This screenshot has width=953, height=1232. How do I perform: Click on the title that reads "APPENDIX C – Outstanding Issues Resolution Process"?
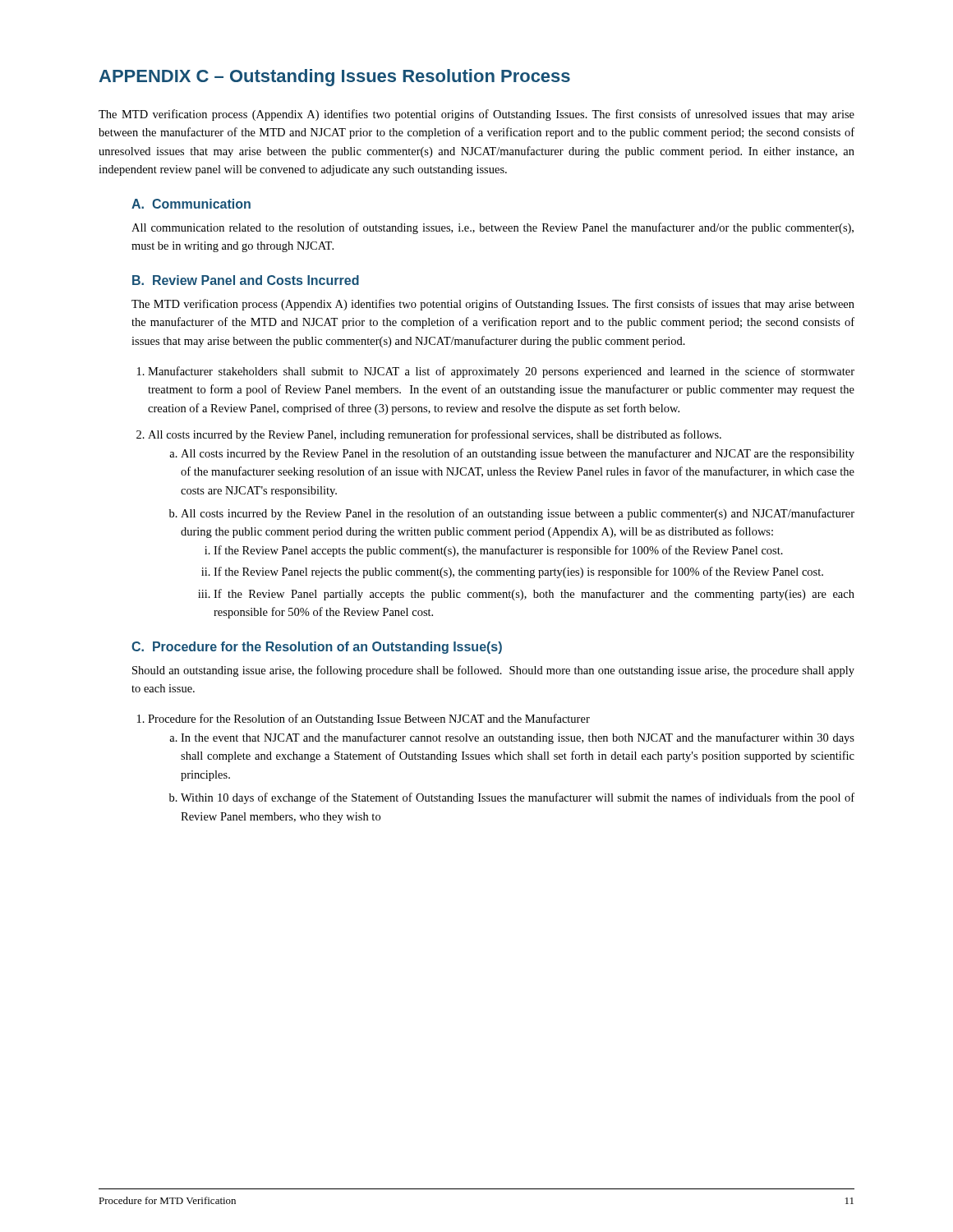335,76
